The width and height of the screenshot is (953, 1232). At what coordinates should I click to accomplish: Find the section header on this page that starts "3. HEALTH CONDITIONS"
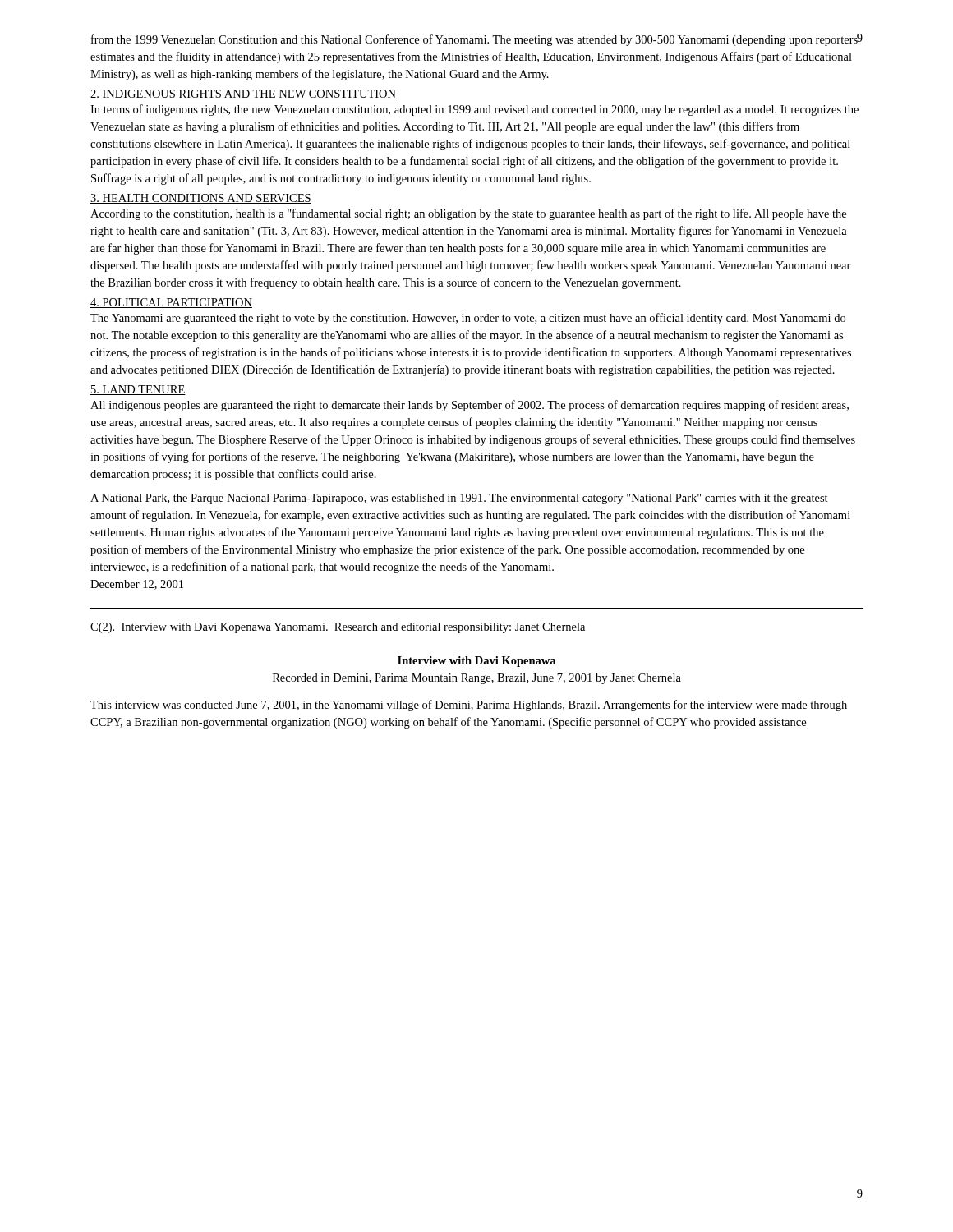tap(201, 198)
